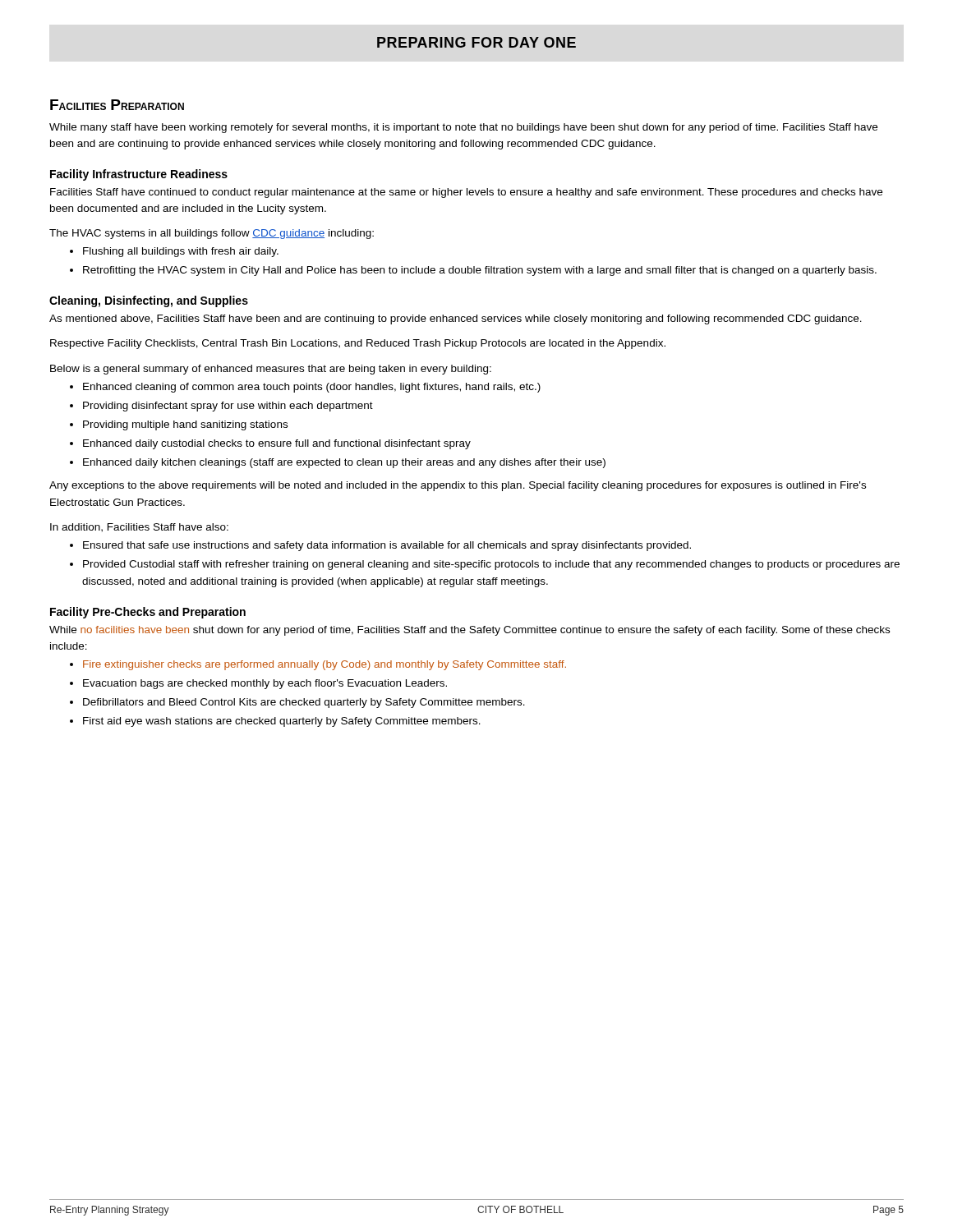Select the text block that reads "While many staff have been working remotely for"
Screen dimensions: 1232x953
(464, 135)
